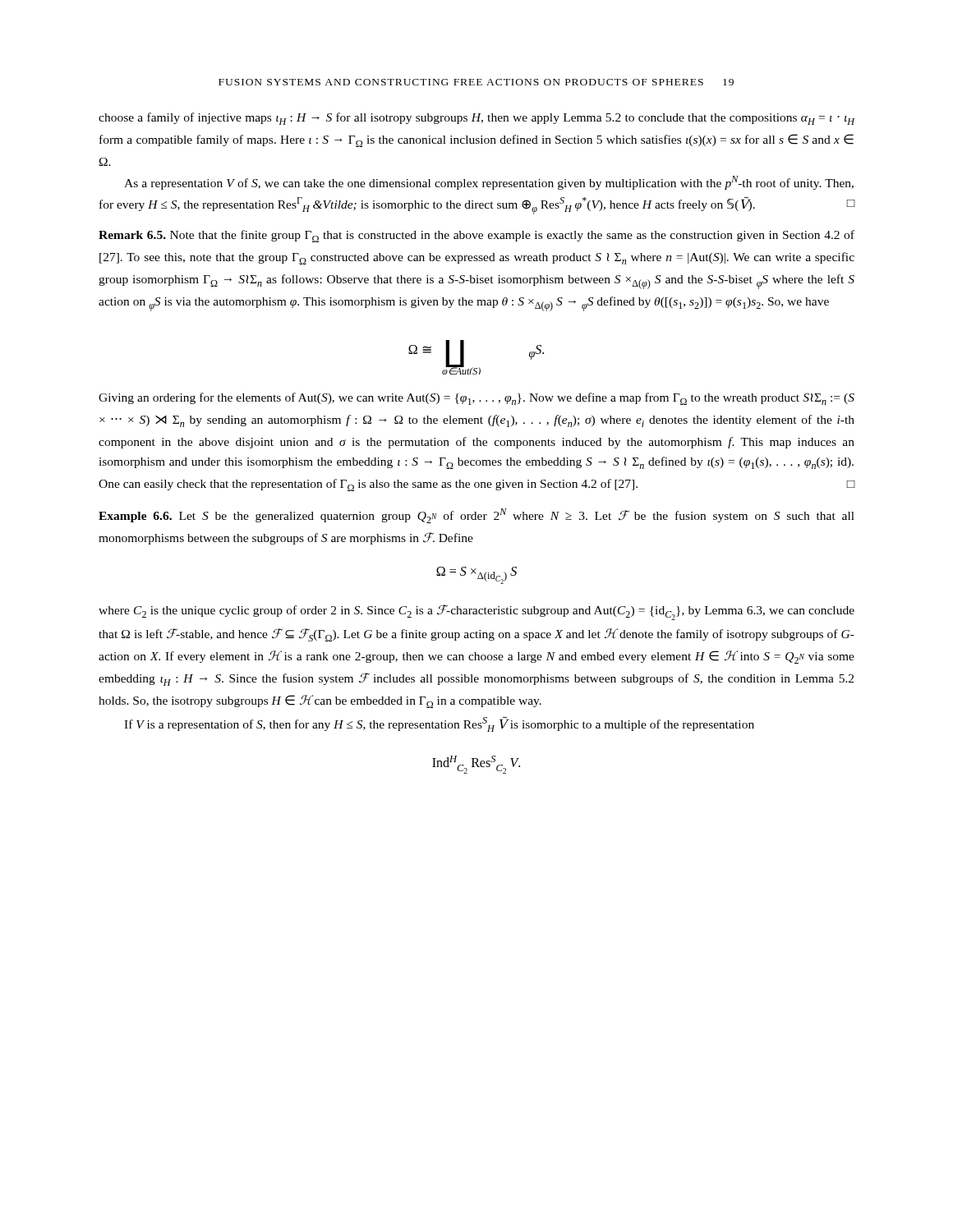The width and height of the screenshot is (953, 1232).
Task: Navigate to the element starting "As a representation V"
Action: [x=476, y=194]
